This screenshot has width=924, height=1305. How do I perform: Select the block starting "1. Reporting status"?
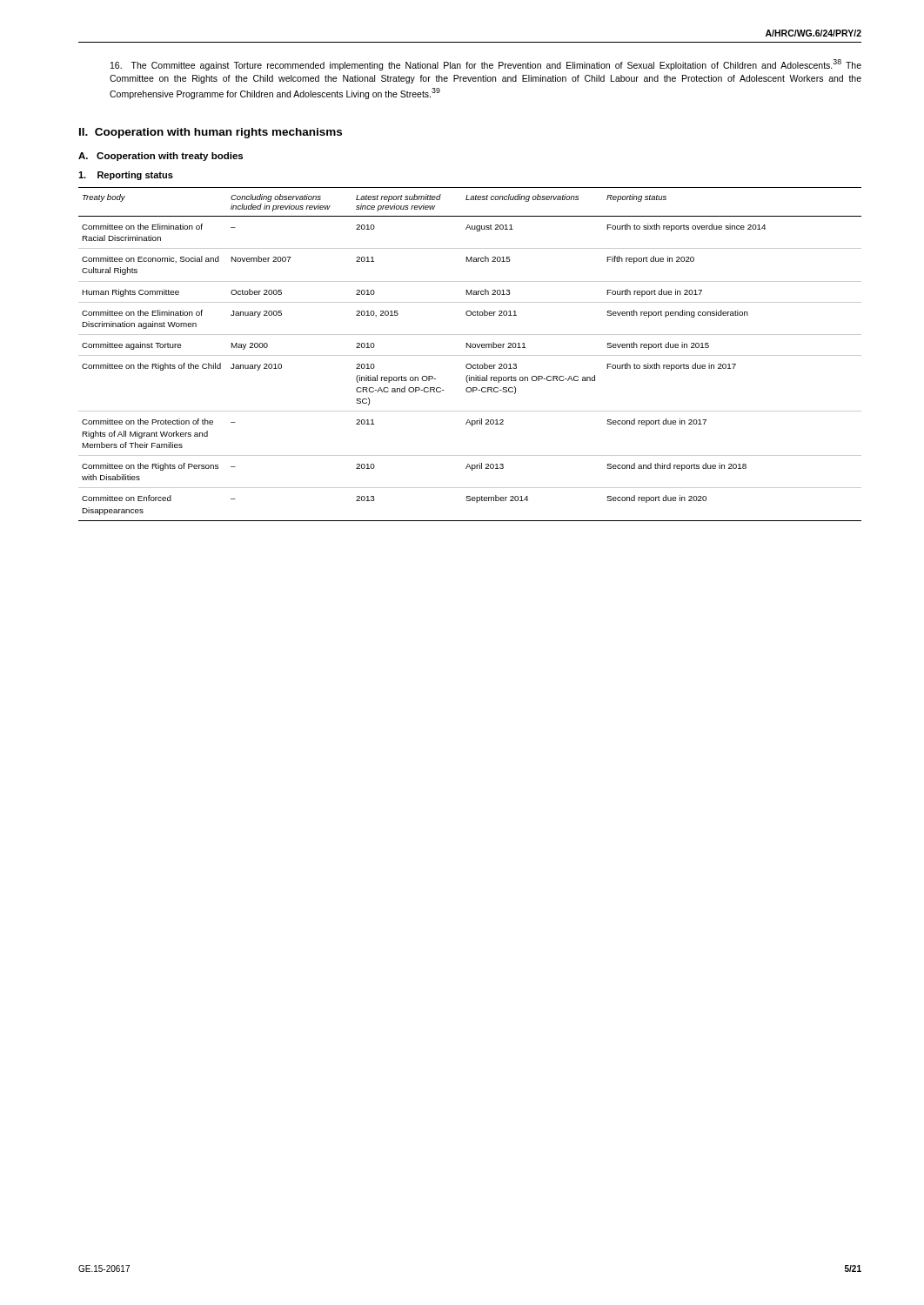(x=126, y=175)
